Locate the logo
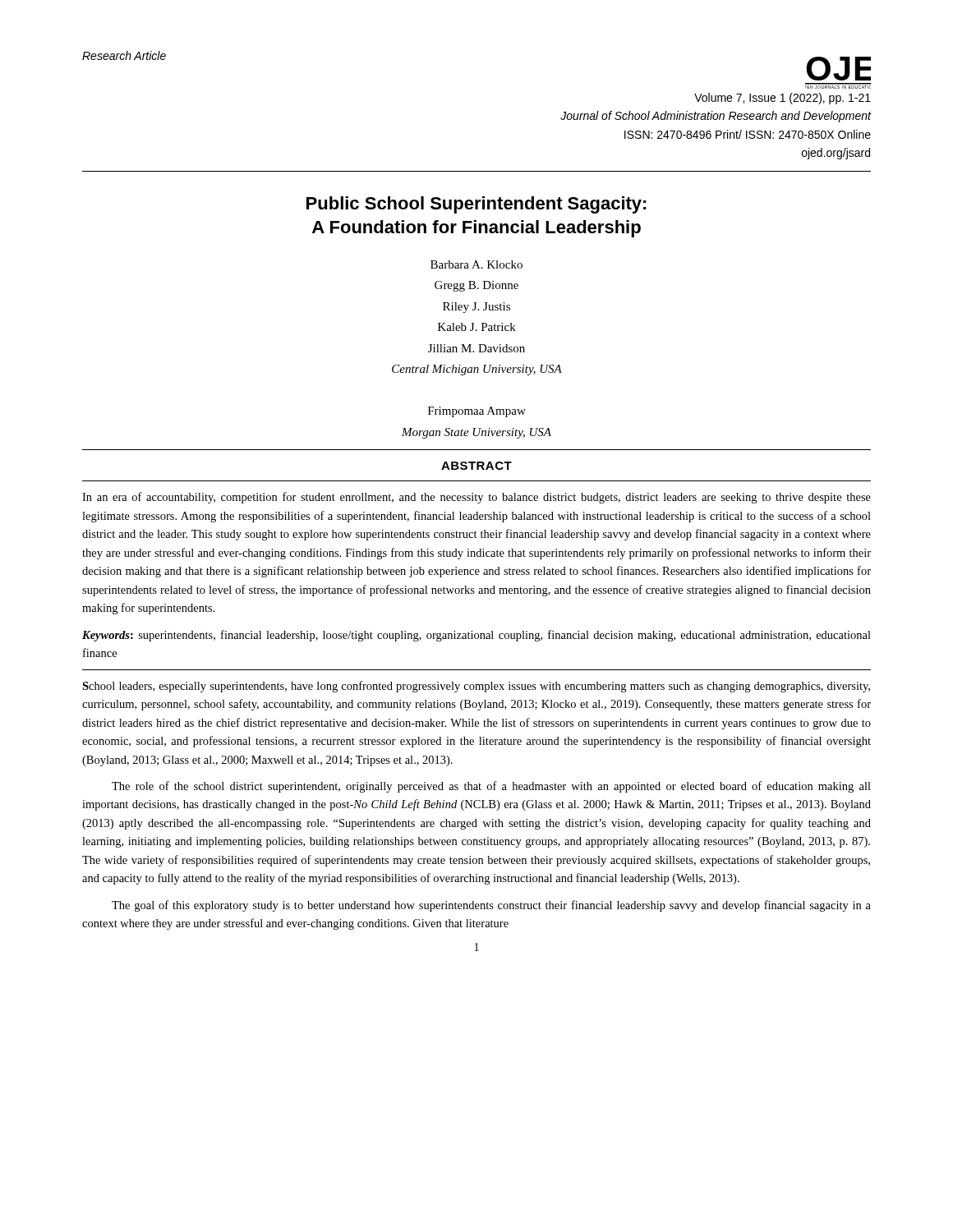This screenshot has width=953, height=1232. 716,69
